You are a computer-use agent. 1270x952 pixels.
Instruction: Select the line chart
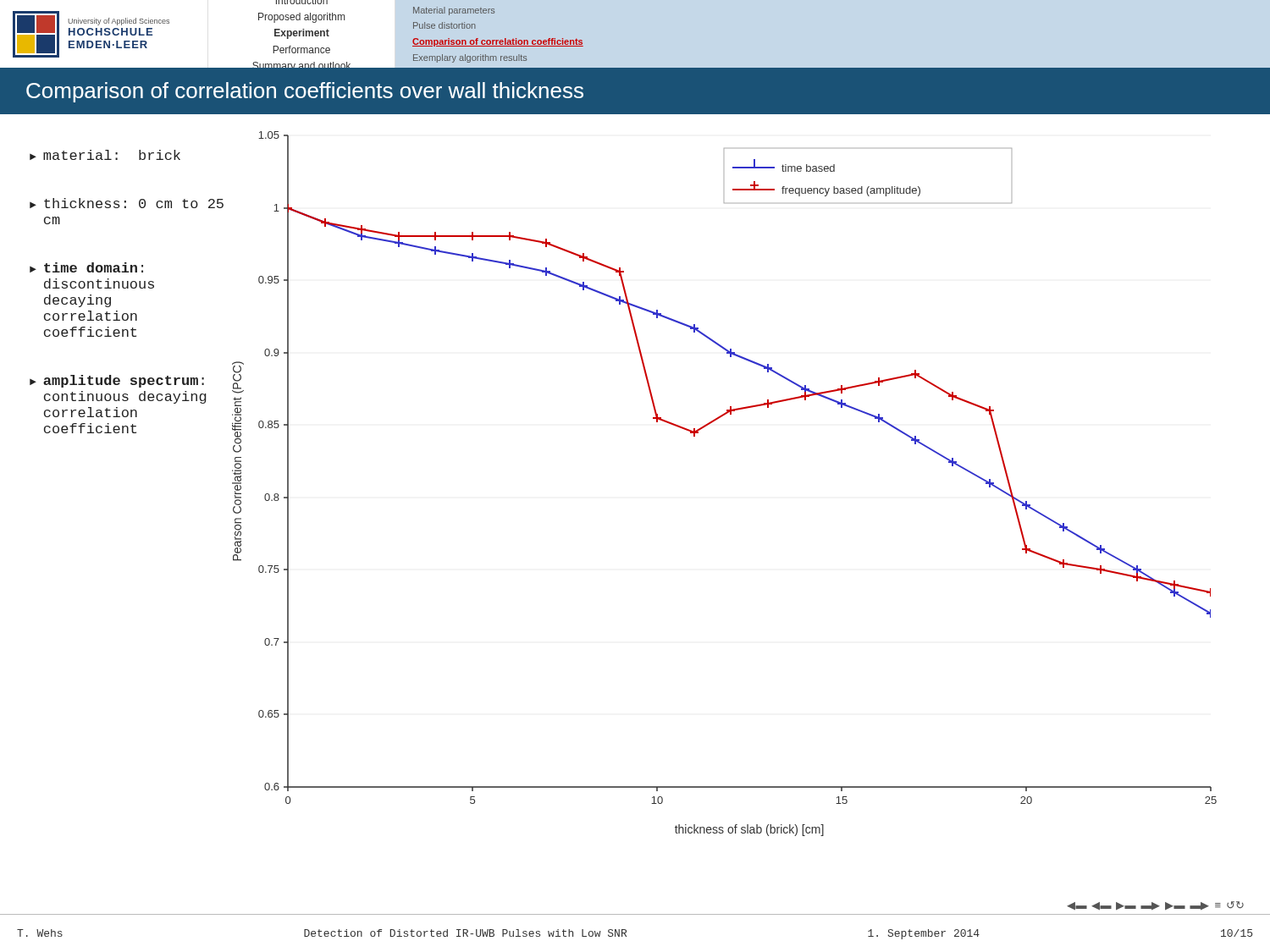pyautogui.click(x=739, y=497)
